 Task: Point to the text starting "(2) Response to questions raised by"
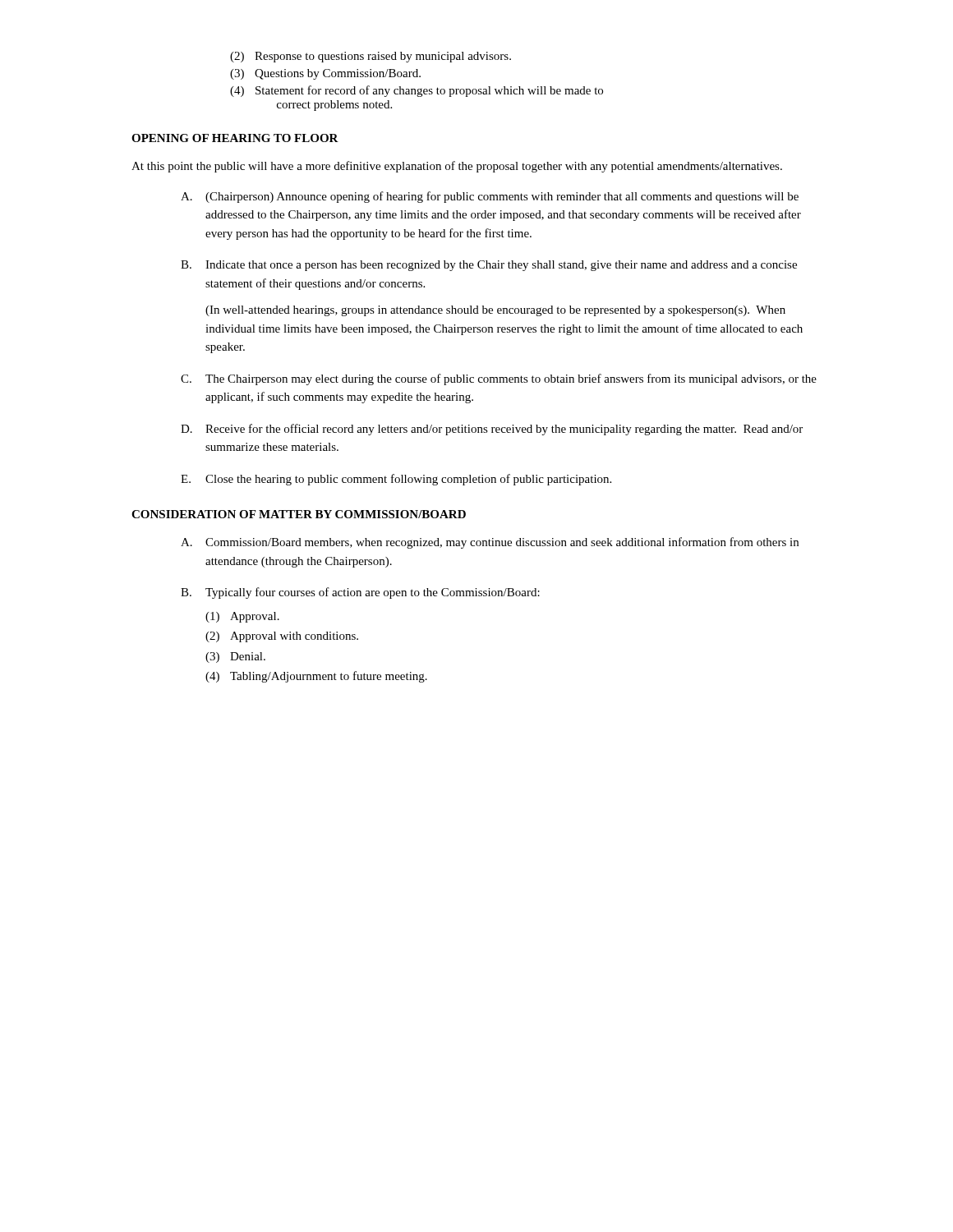click(371, 56)
